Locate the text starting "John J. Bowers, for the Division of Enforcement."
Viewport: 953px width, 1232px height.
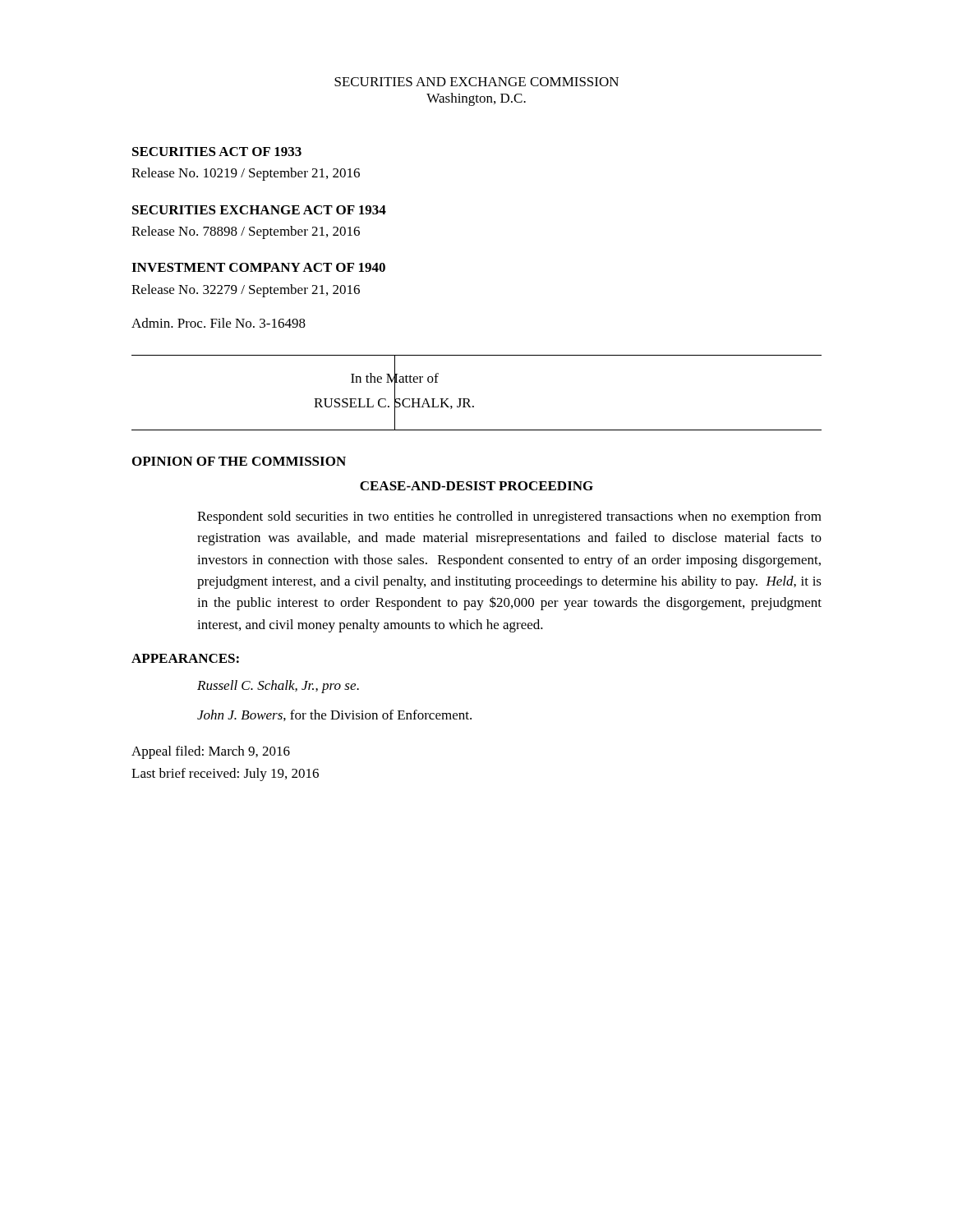335,715
